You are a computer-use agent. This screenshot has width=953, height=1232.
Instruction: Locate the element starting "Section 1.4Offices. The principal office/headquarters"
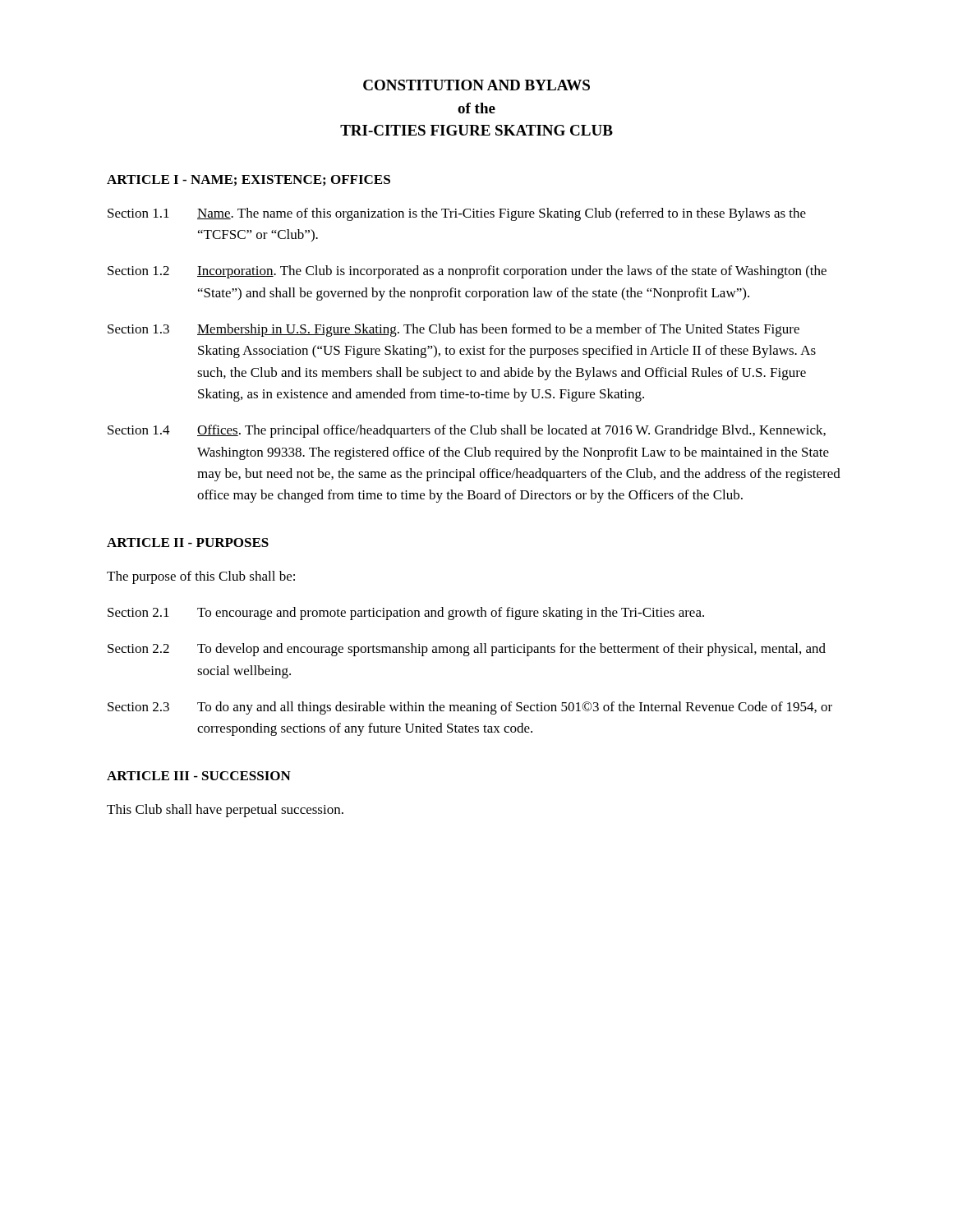pos(474,463)
